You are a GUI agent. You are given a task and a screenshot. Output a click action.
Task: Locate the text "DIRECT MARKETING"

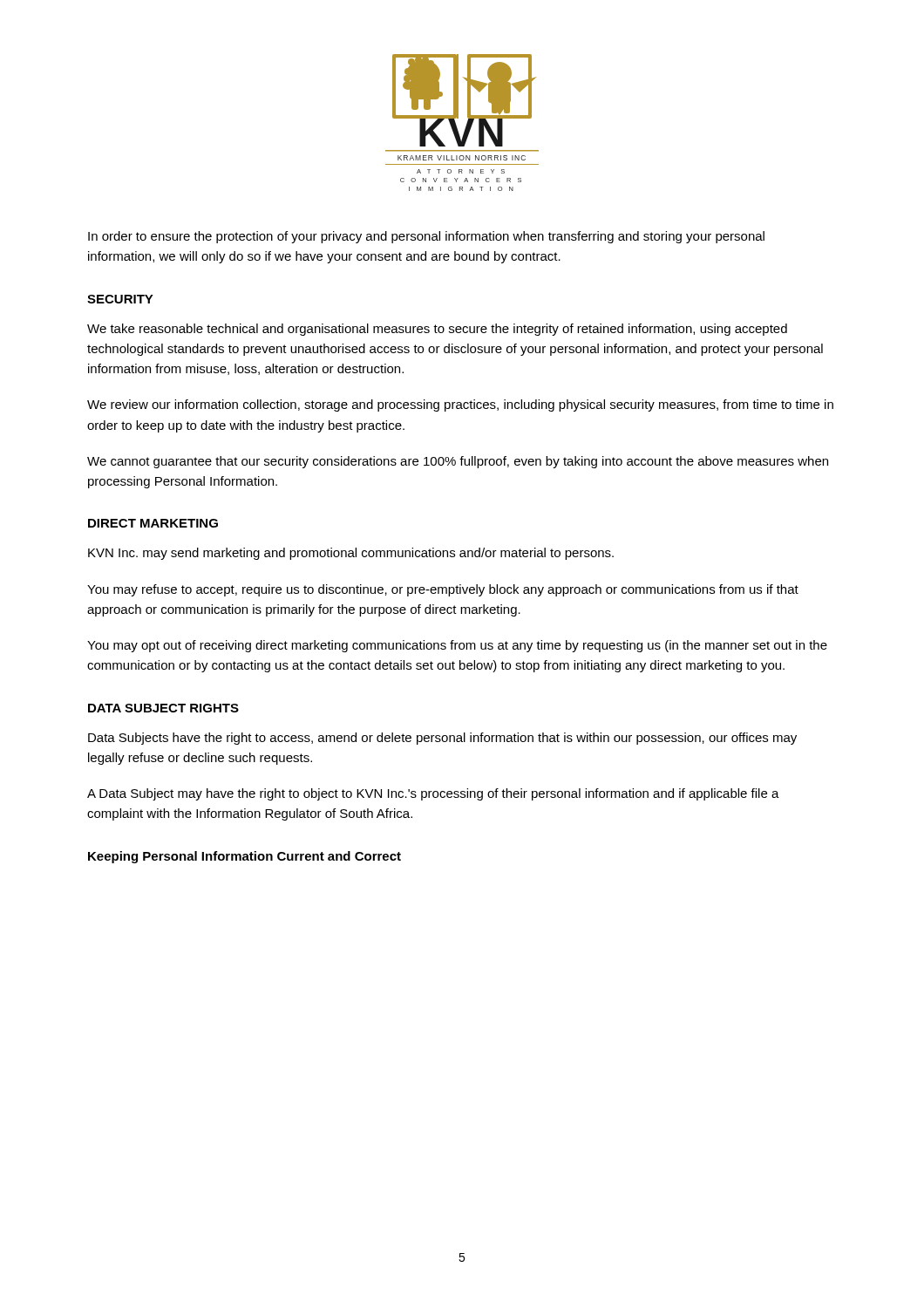153,523
